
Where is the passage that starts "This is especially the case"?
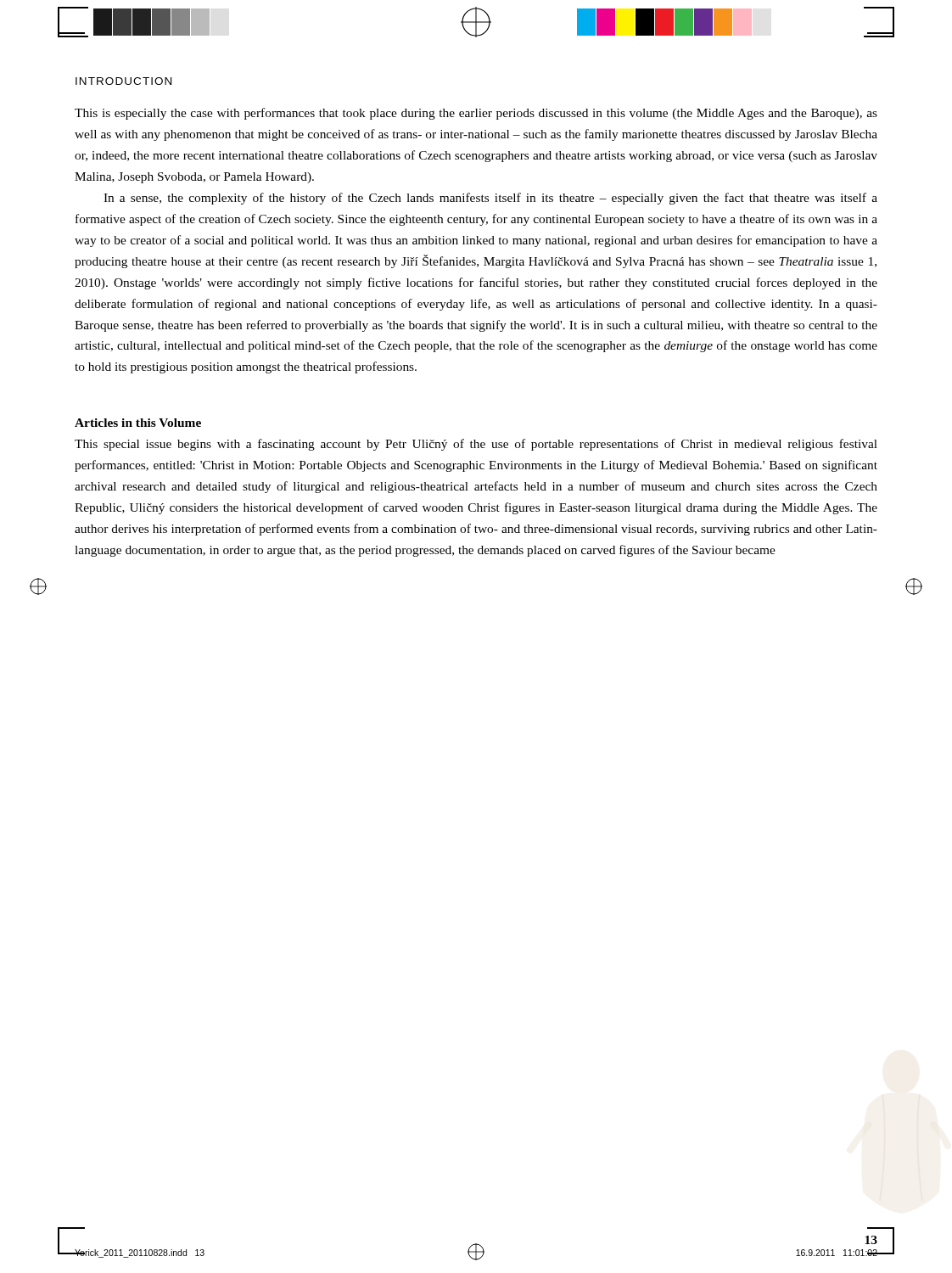pyautogui.click(x=476, y=240)
